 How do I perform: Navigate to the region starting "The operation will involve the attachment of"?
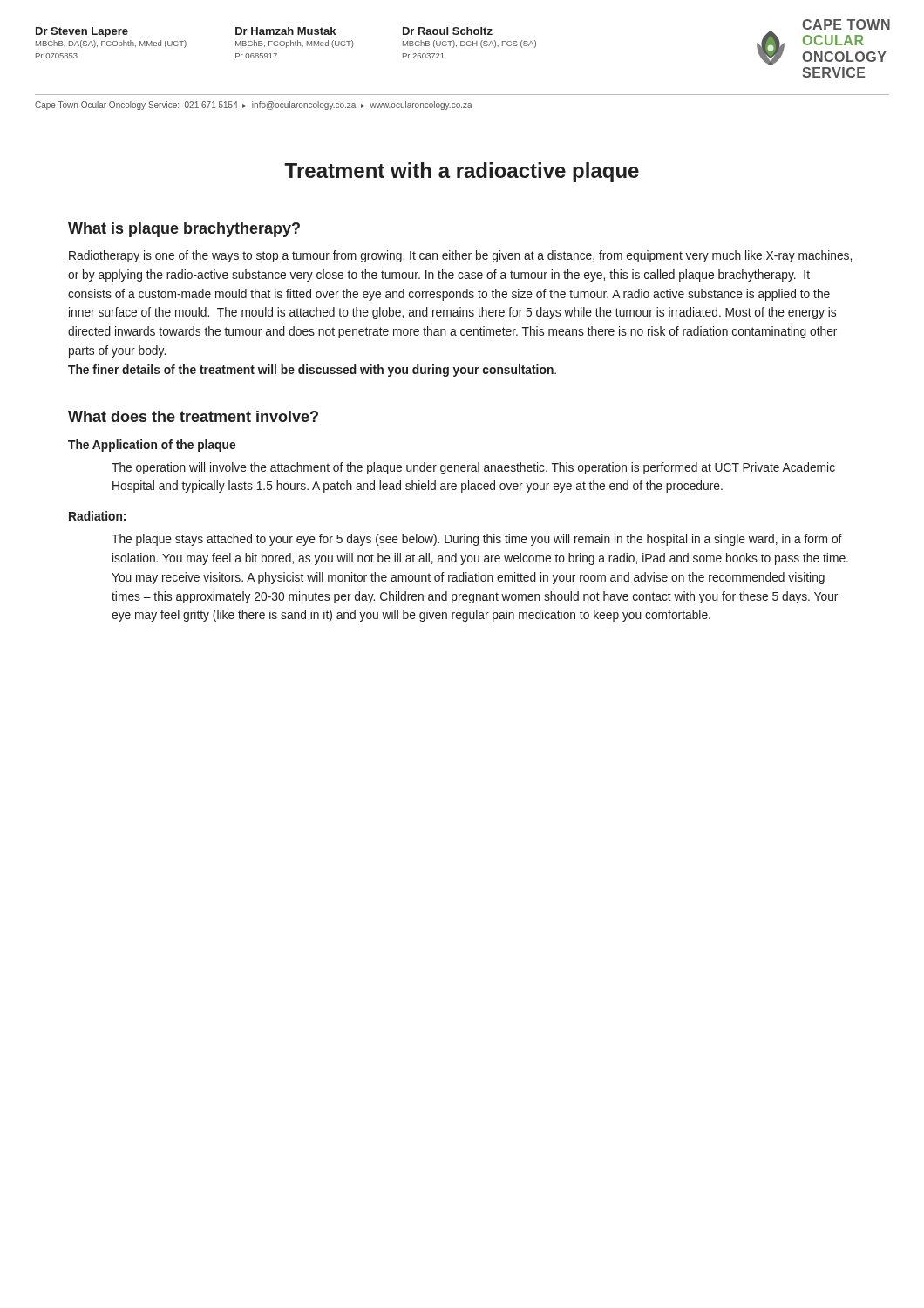coord(473,477)
